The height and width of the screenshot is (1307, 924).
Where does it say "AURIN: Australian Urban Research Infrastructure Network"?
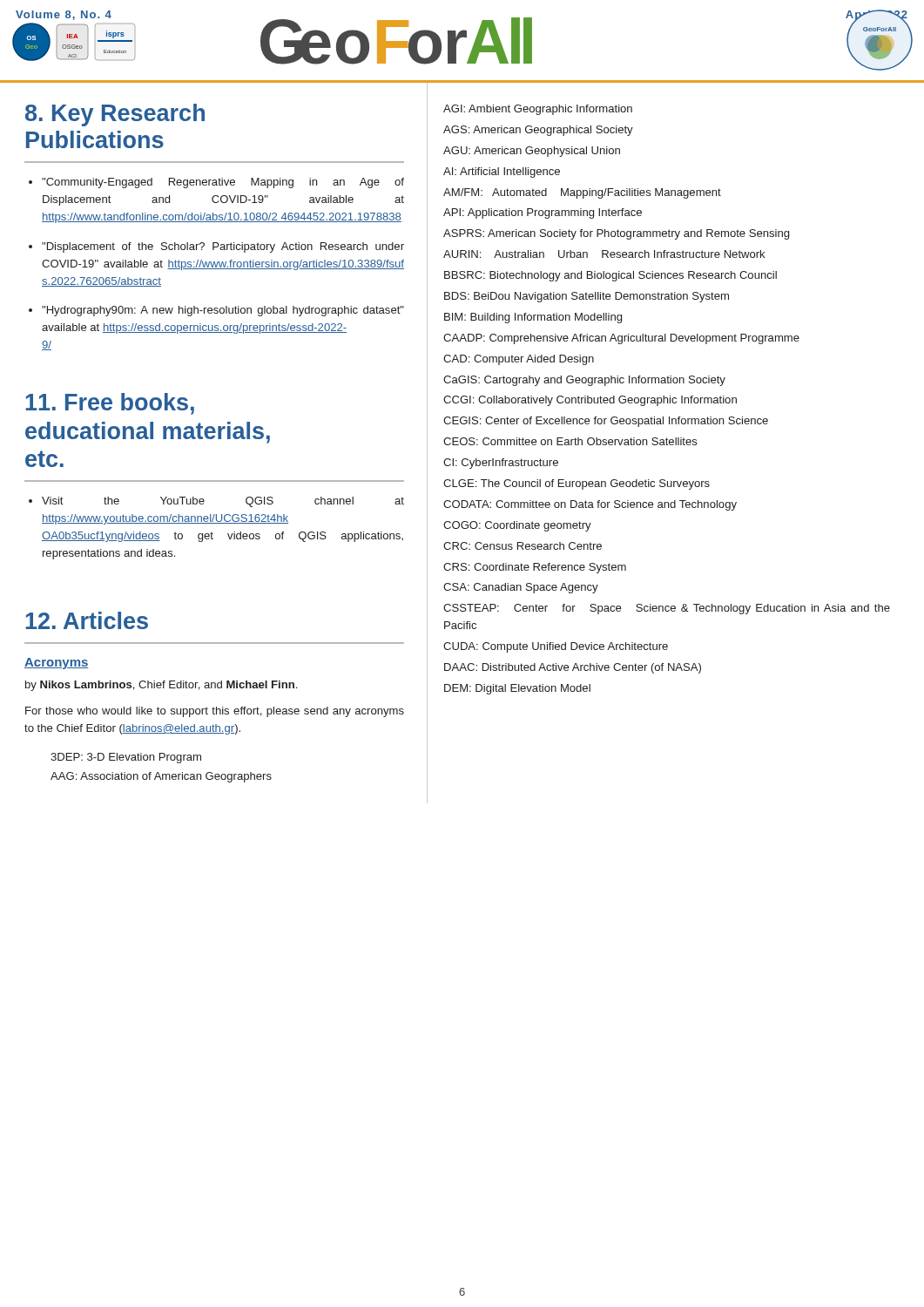(604, 254)
